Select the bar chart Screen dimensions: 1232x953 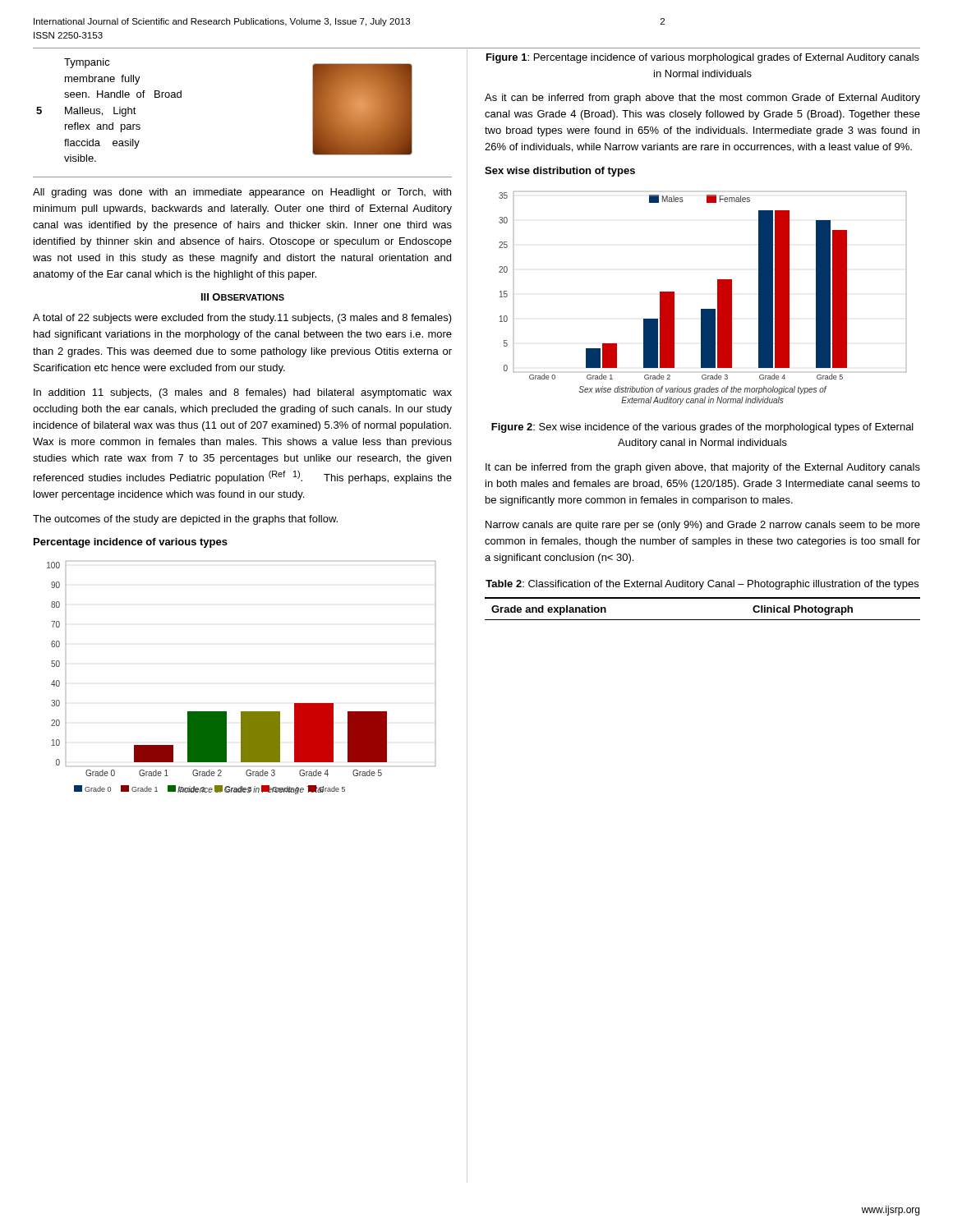click(238, 677)
